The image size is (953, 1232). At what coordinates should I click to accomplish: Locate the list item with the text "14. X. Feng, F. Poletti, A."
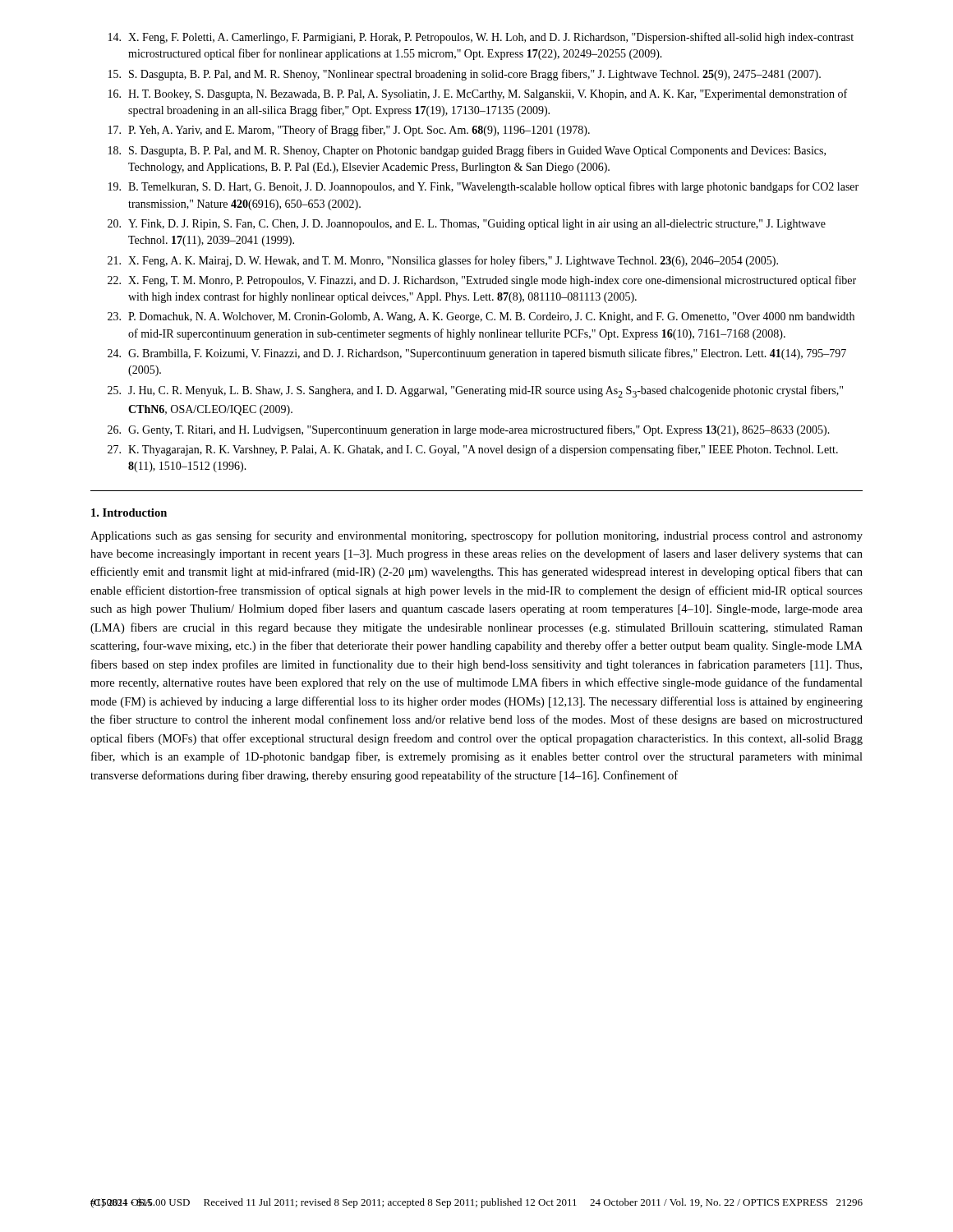476,46
